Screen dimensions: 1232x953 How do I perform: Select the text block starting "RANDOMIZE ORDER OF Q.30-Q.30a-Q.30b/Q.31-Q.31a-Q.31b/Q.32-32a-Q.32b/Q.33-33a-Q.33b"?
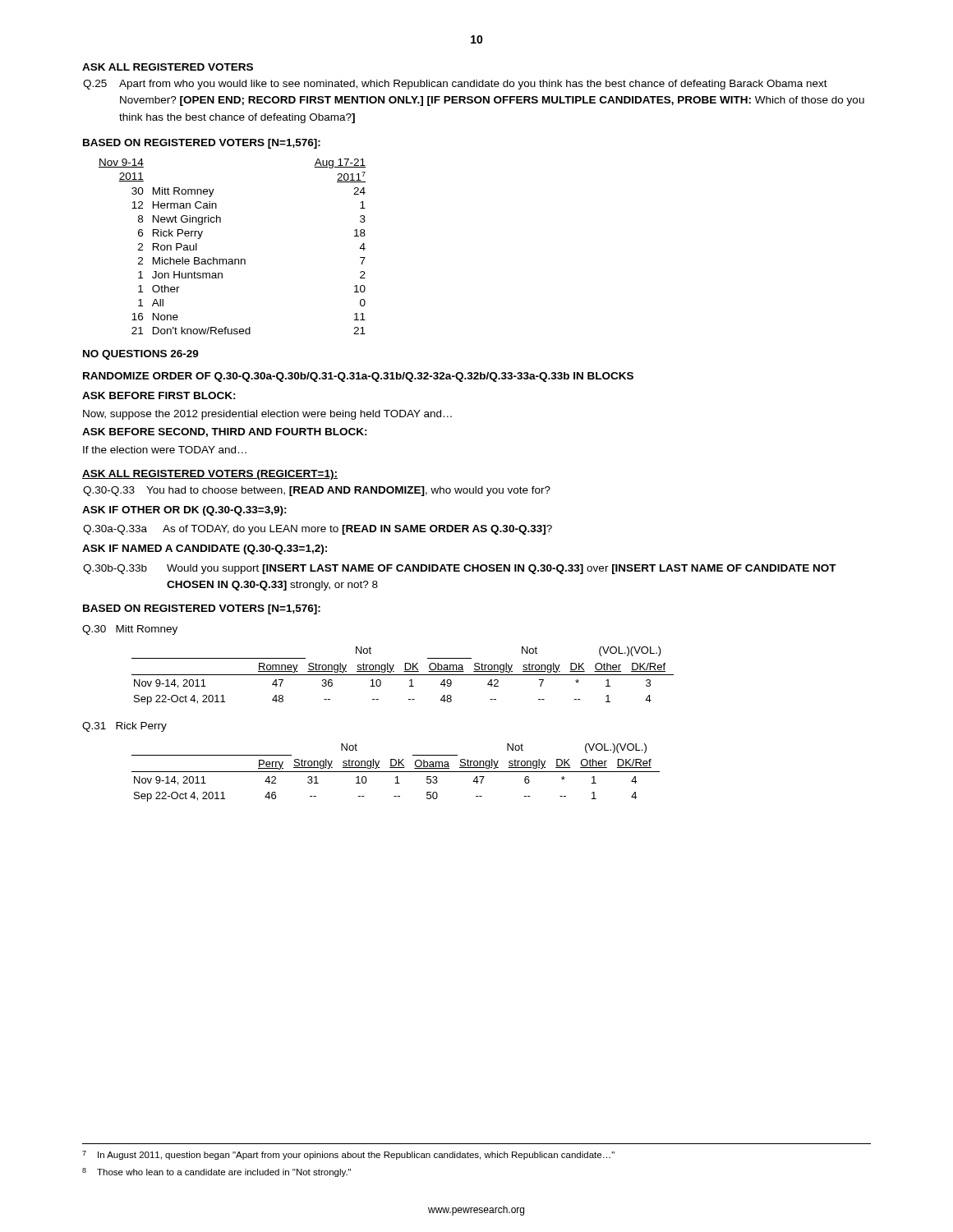(x=358, y=376)
